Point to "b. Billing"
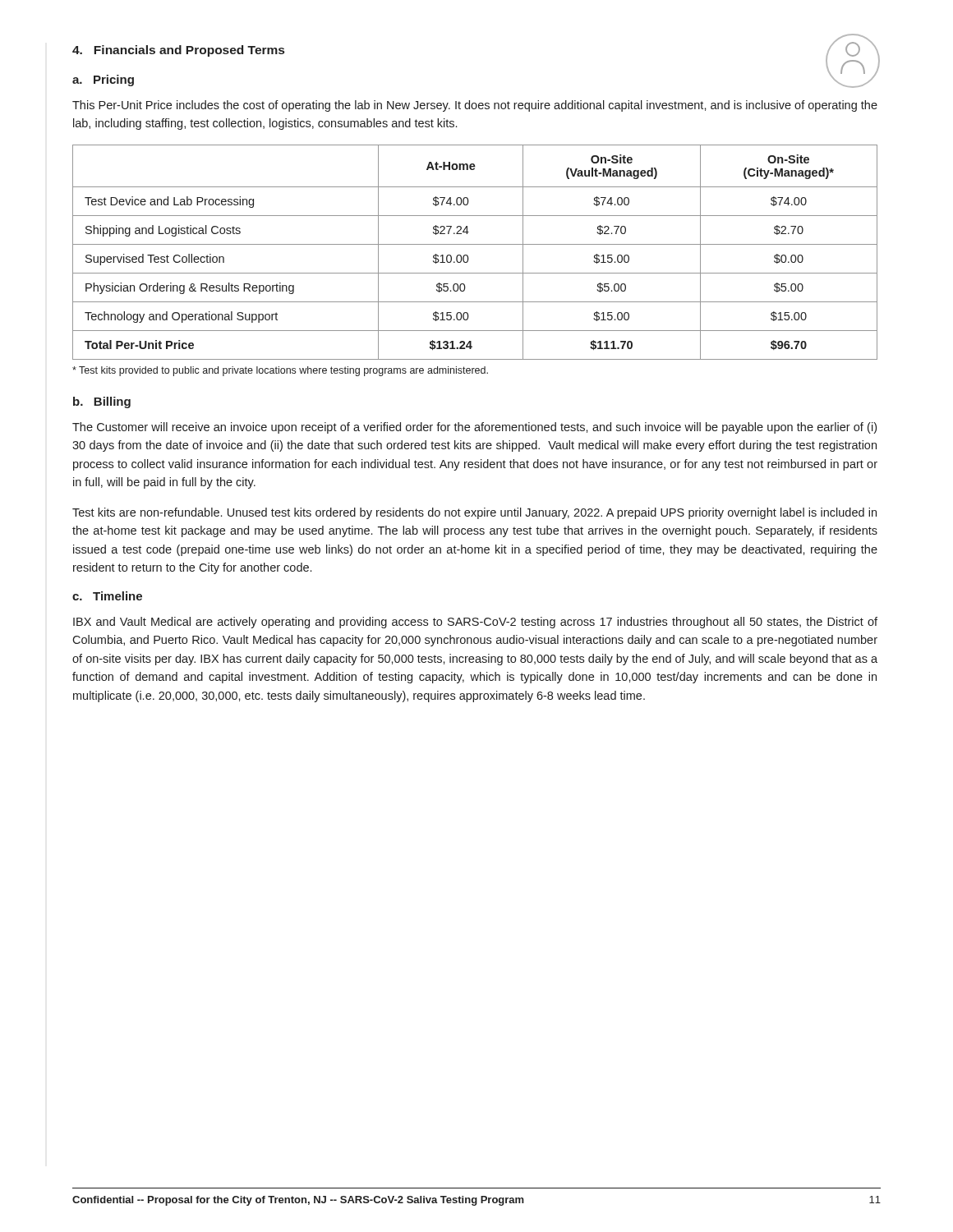The height and width of the screenshot is (1232, 953). [x=102, y=401]
